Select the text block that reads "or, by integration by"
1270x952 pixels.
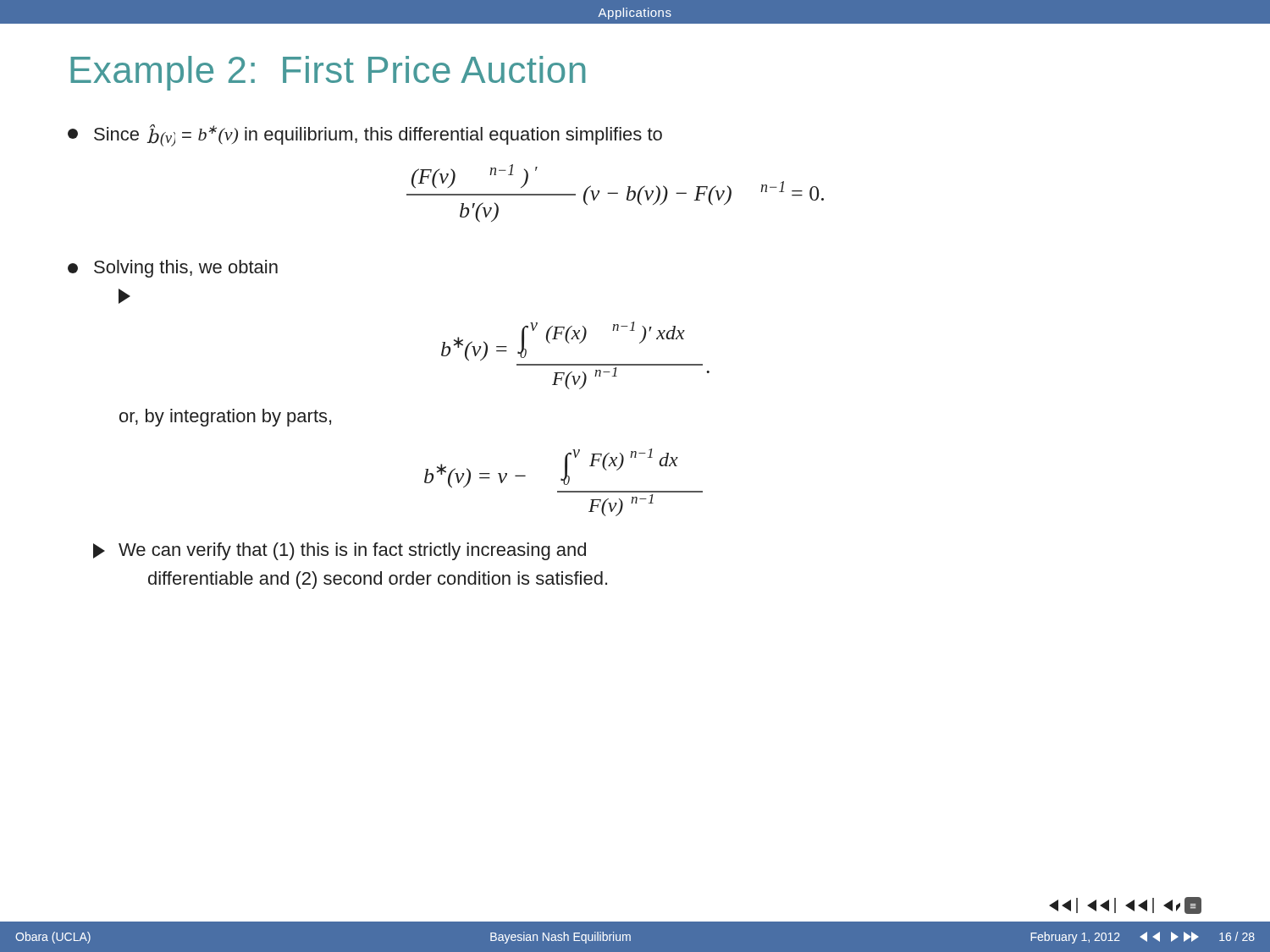click(226, 416)
